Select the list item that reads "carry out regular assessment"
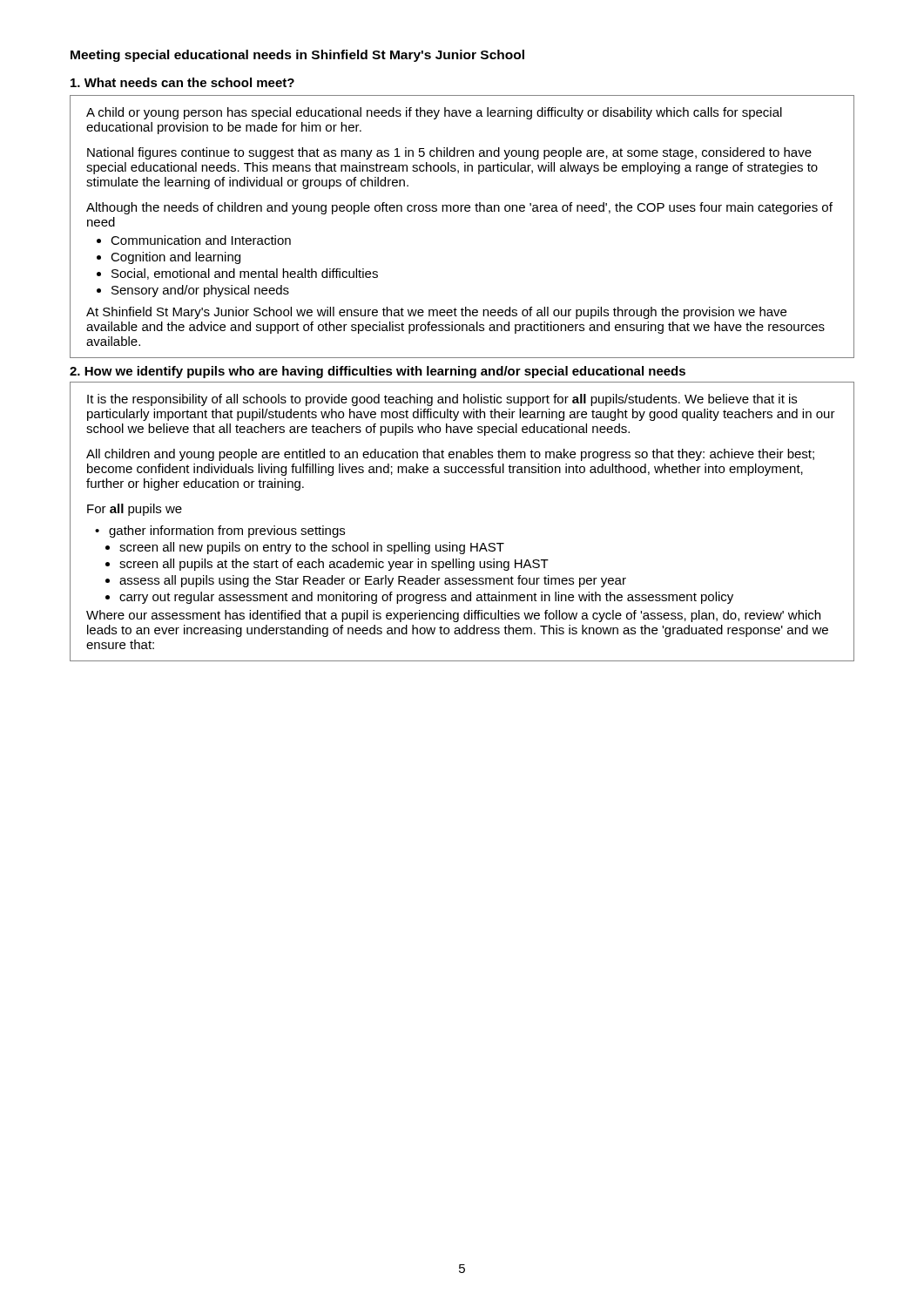Viewport: 924px width, 1307px height. coord(426,596)
